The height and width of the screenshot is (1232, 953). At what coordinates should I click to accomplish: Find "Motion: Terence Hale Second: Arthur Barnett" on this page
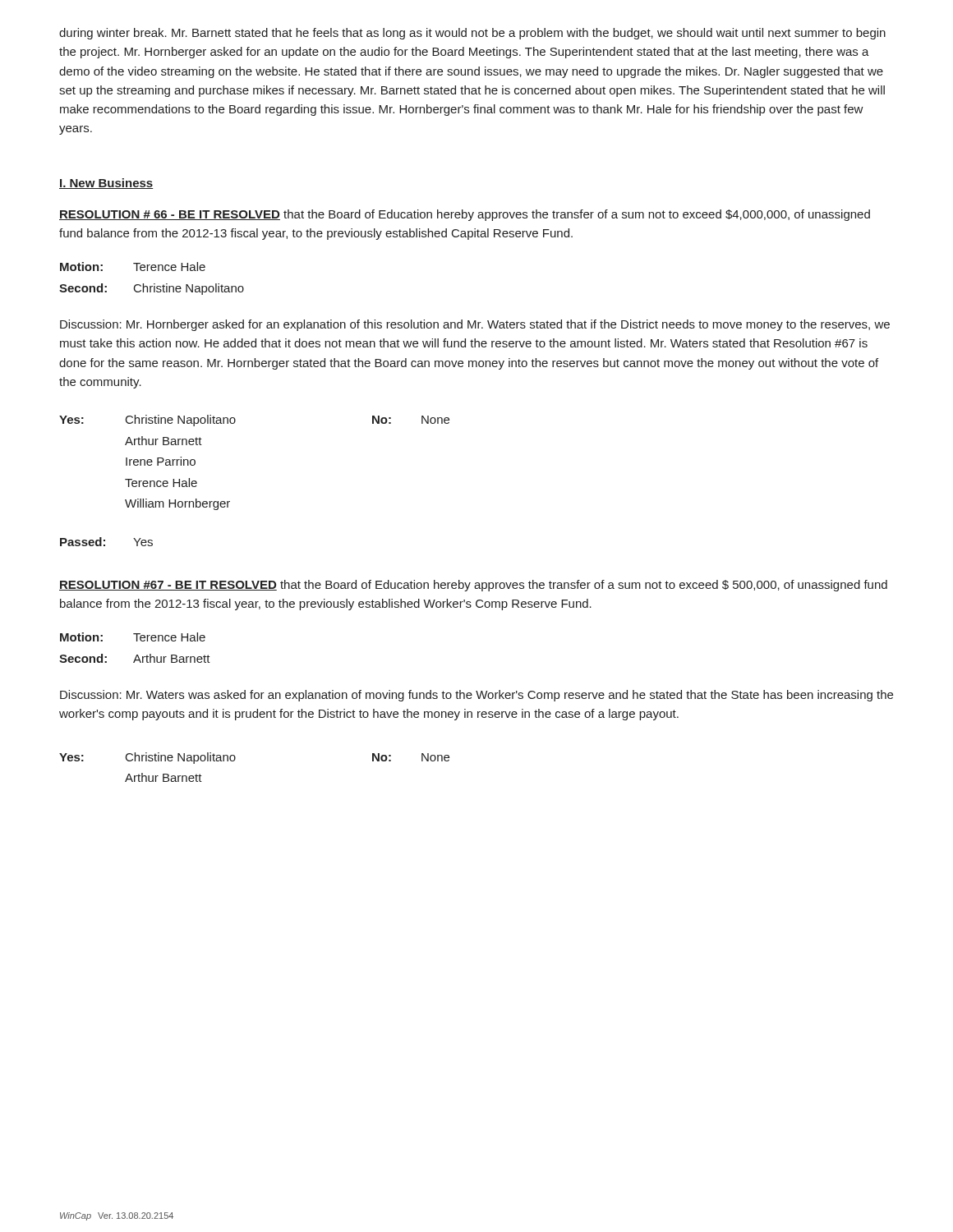pos(133,637)
